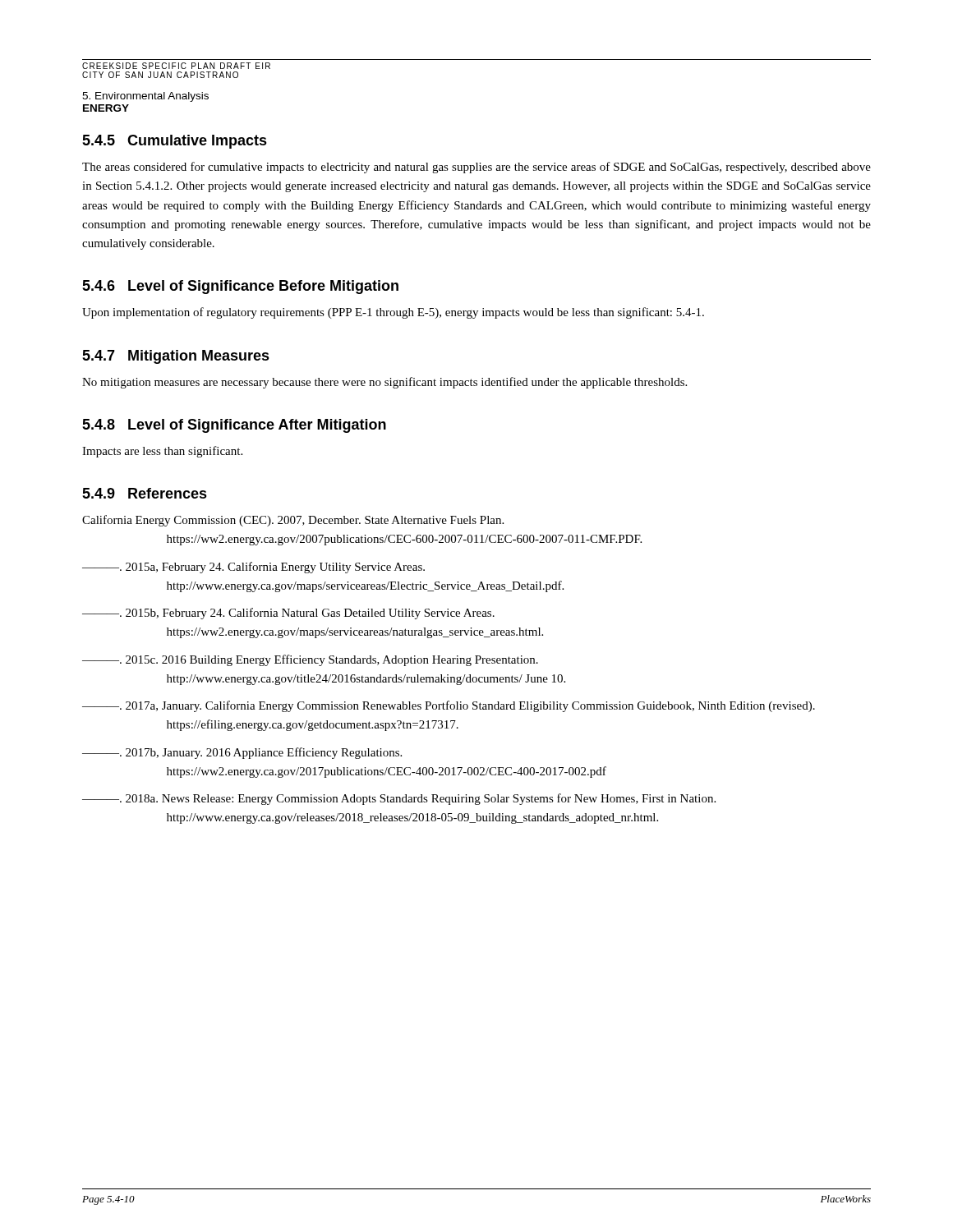This screenshot has height=1232, width=953.
Task: Point to the passage starting "5.4.9 References"
Action: [x=145, y=494]
